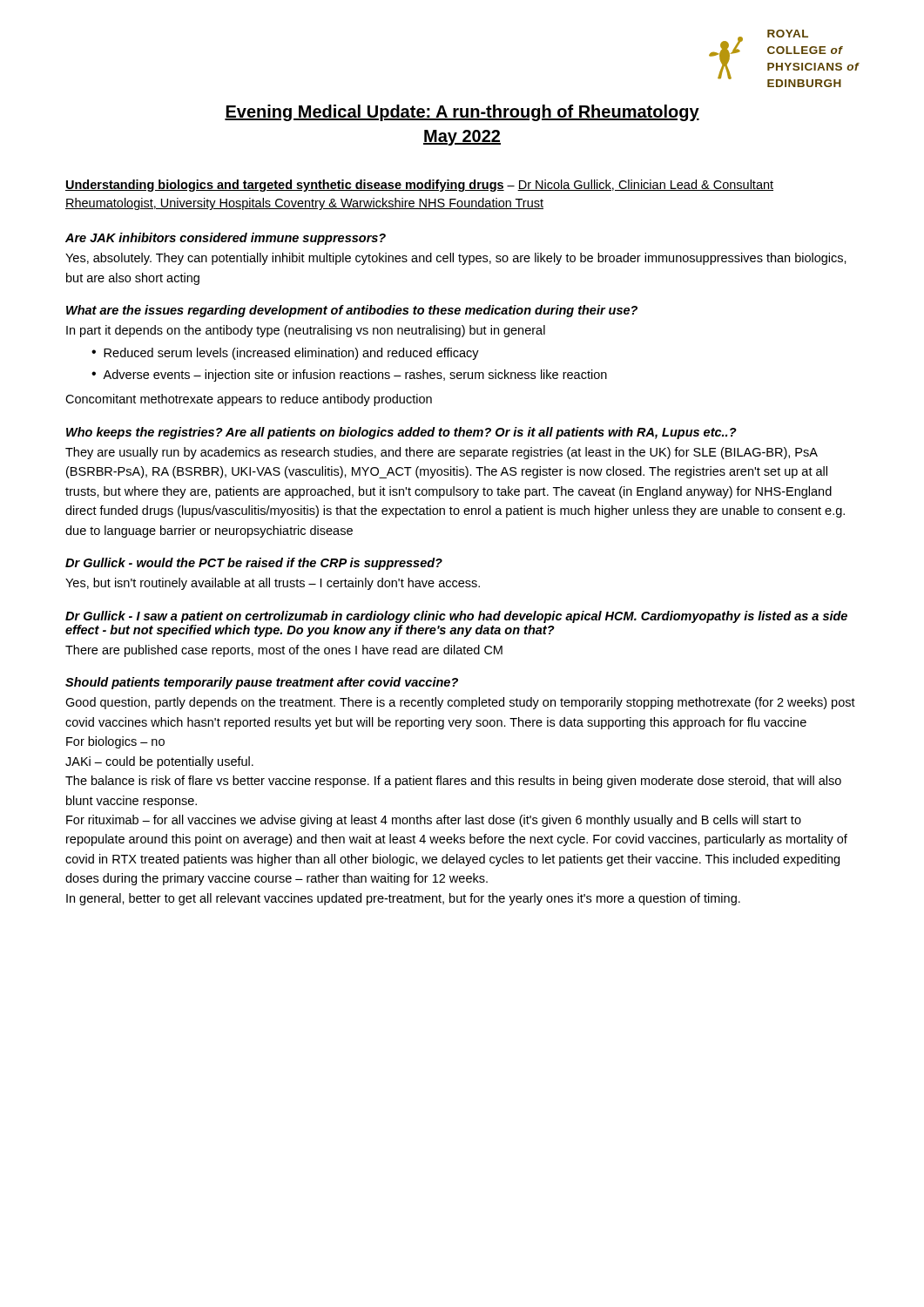This screenshot has height=1307, width=924.
Task: Point to the block beginning "• Reduced serum levels (increased elimination) and"
Action: pos(285,354)
